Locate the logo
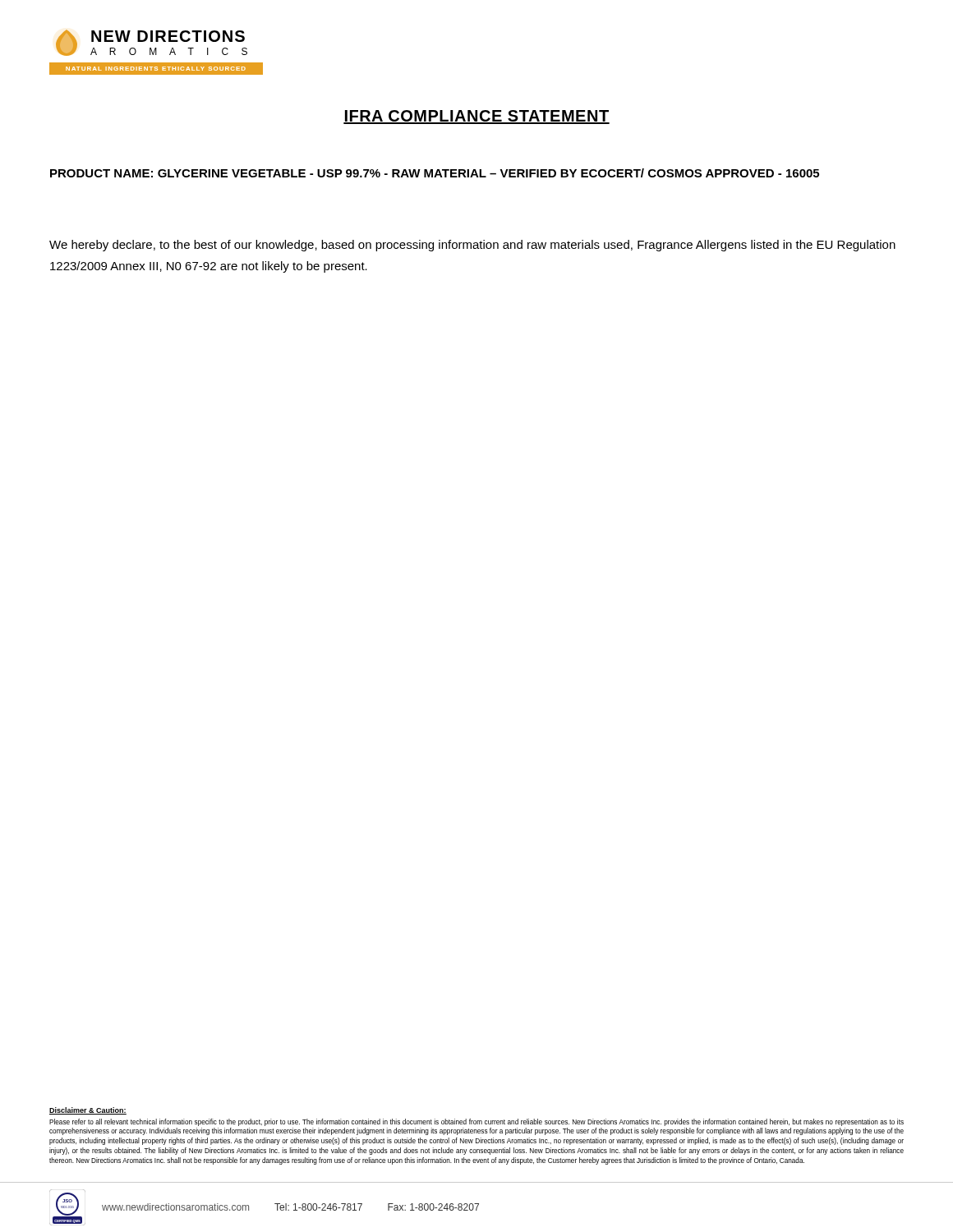Image resolution: width=953 pixels, height=1232 pixels. point(156,50)
